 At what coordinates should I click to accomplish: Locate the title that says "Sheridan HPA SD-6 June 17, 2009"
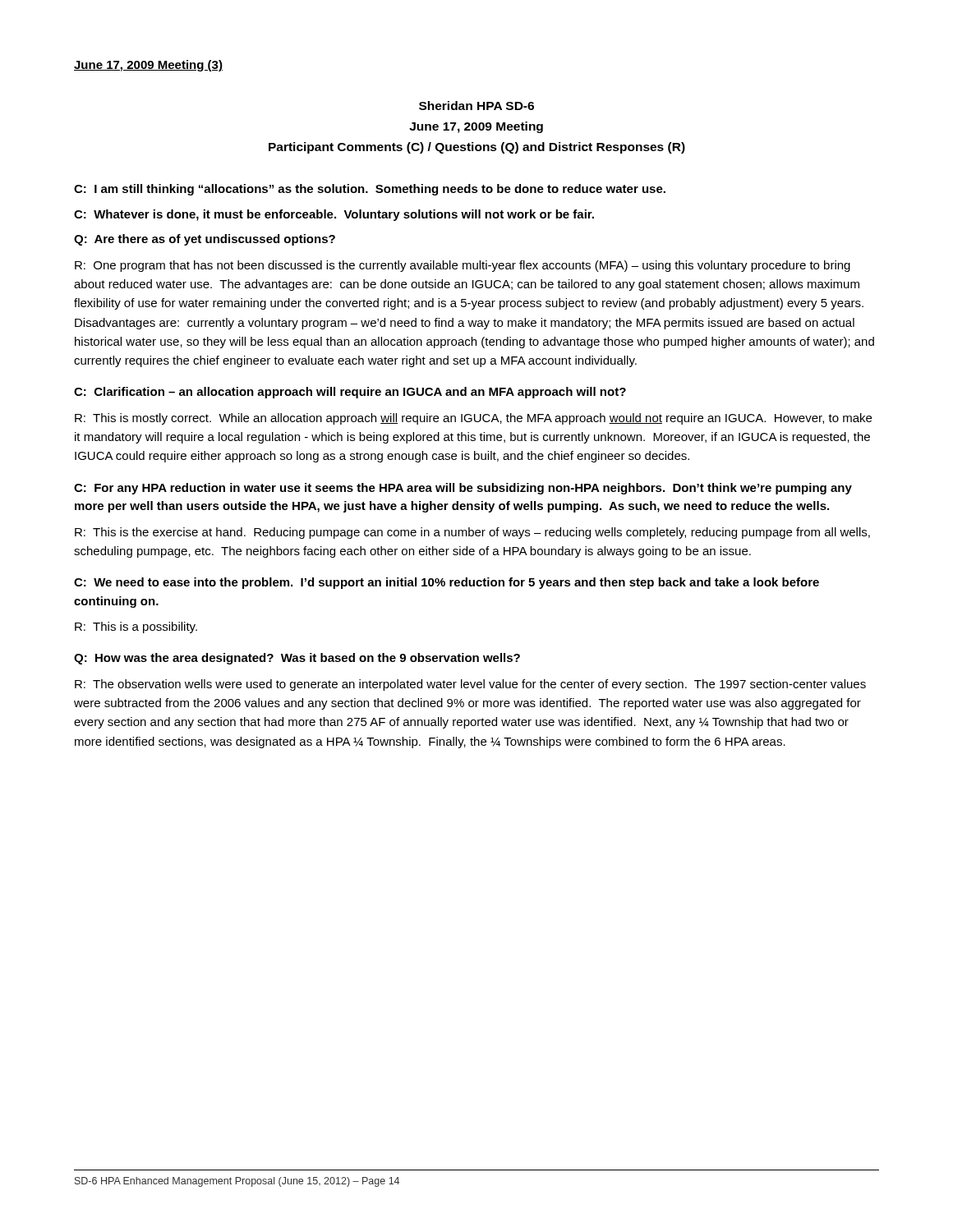tap(476, 126)
